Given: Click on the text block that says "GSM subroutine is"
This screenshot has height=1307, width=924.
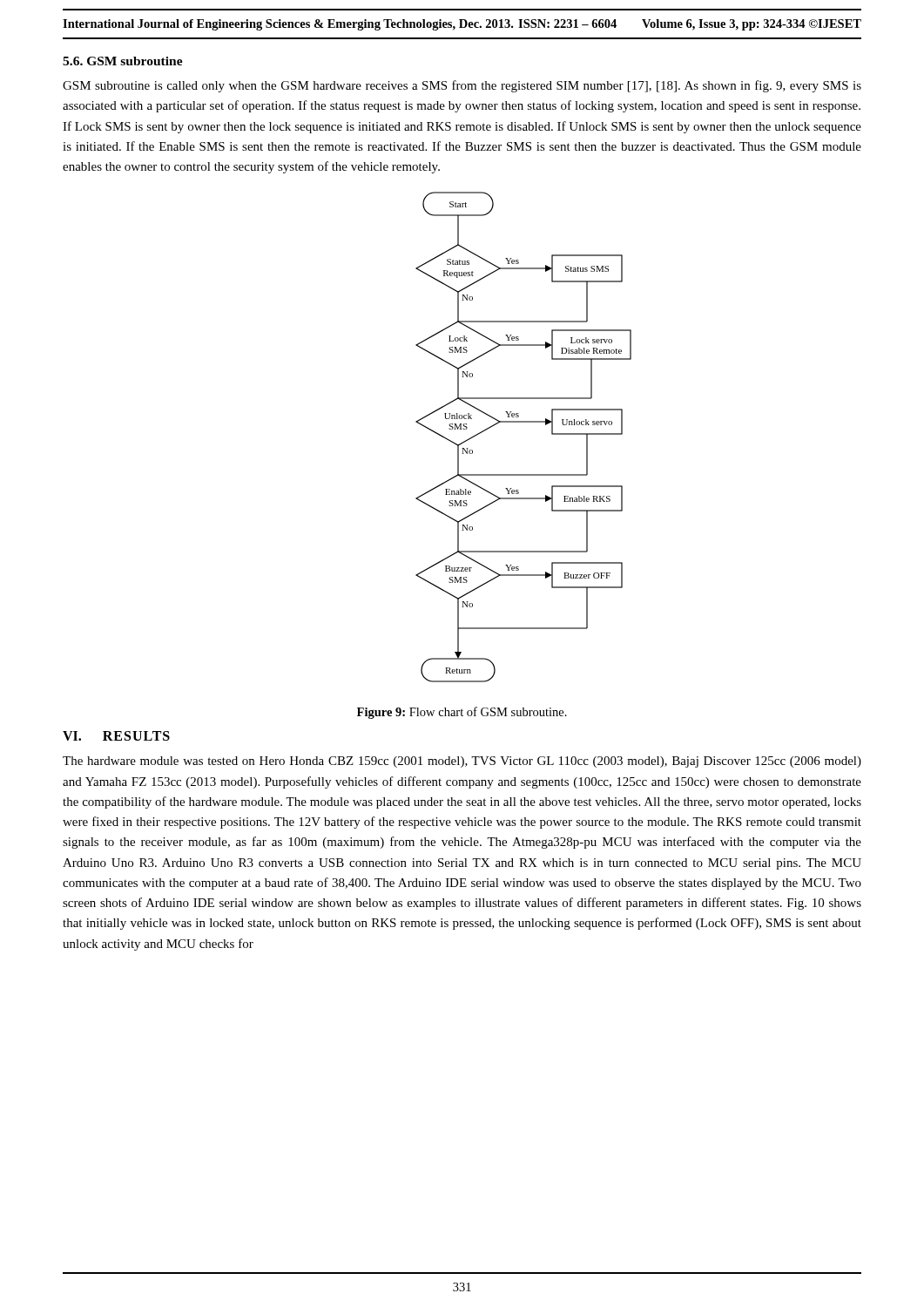Looking at the screenshot, I should coord(462,126).
